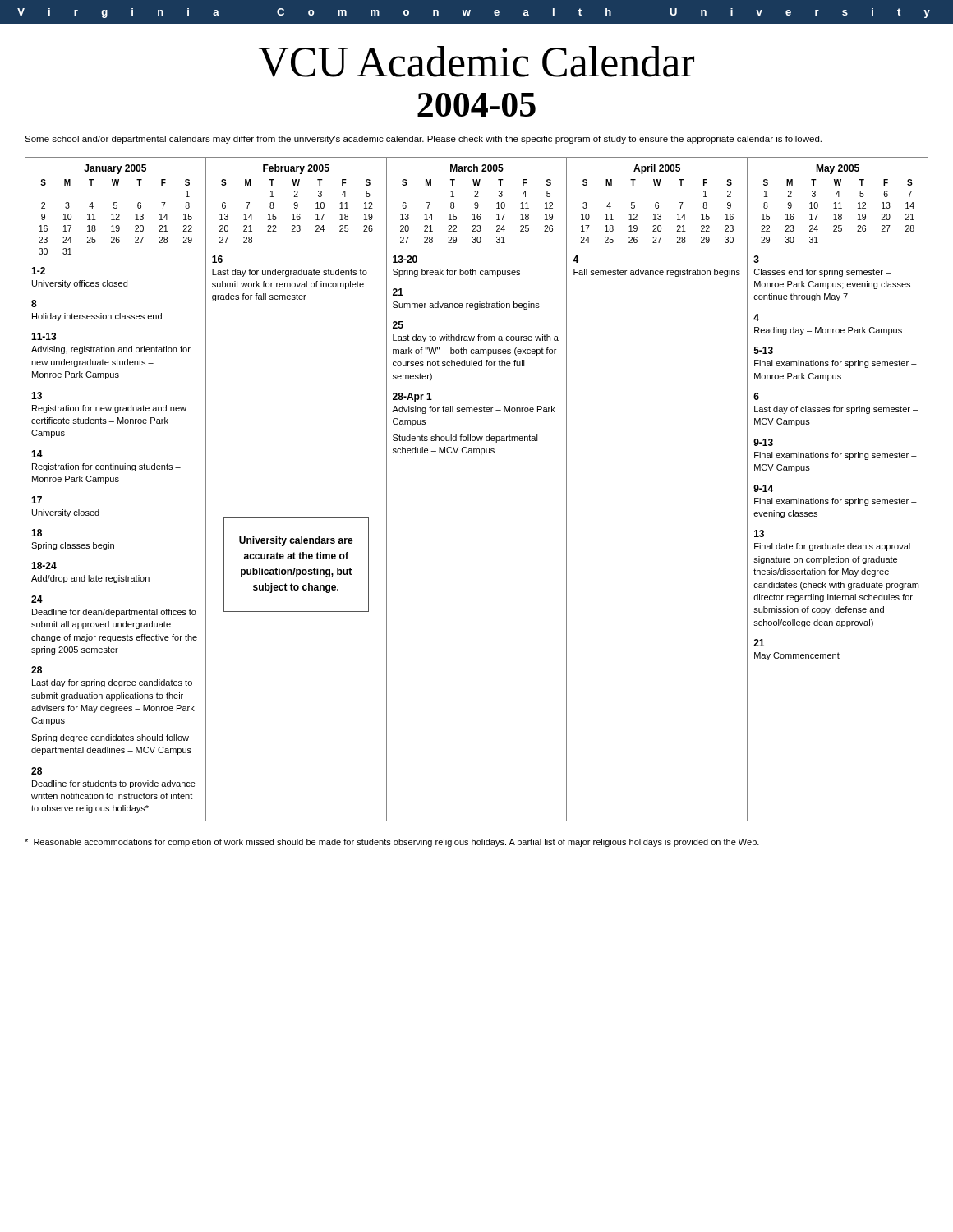Select the list item containing "9-13Final examinations for spring semester"

[838, 456]
